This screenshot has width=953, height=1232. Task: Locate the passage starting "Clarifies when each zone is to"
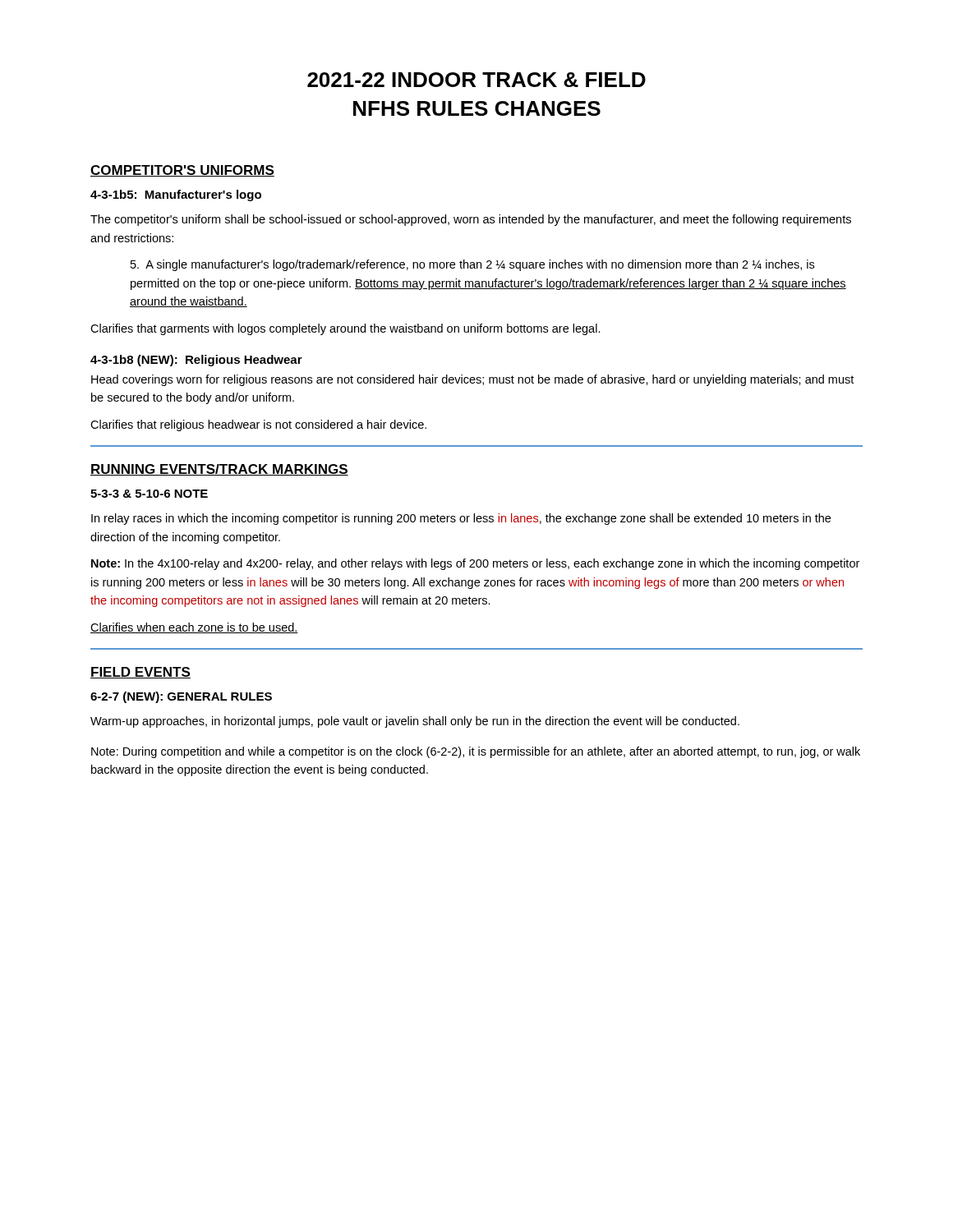click(x=194, y=627)
